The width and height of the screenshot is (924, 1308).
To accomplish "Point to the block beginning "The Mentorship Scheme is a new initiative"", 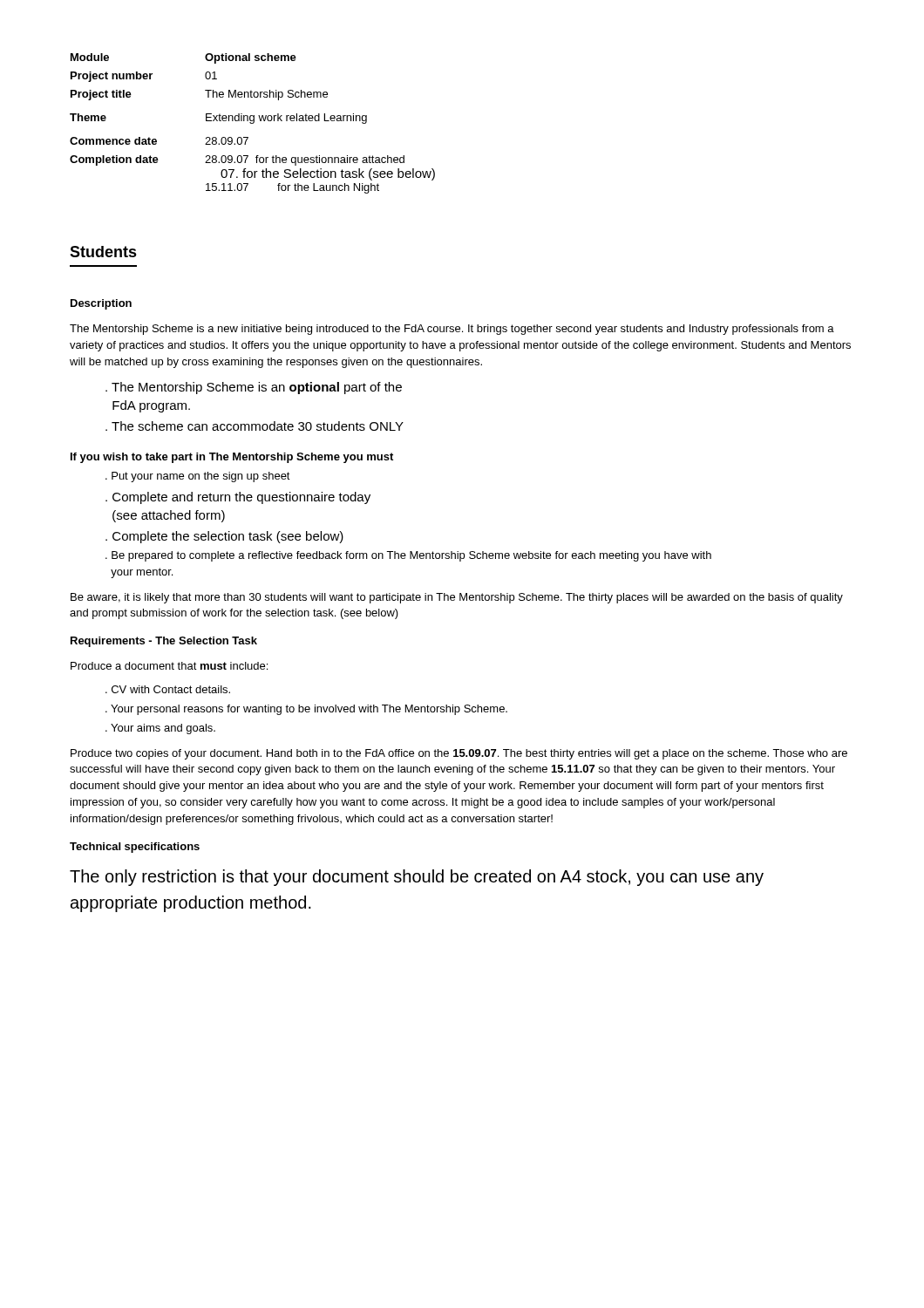I will (462, 346).
